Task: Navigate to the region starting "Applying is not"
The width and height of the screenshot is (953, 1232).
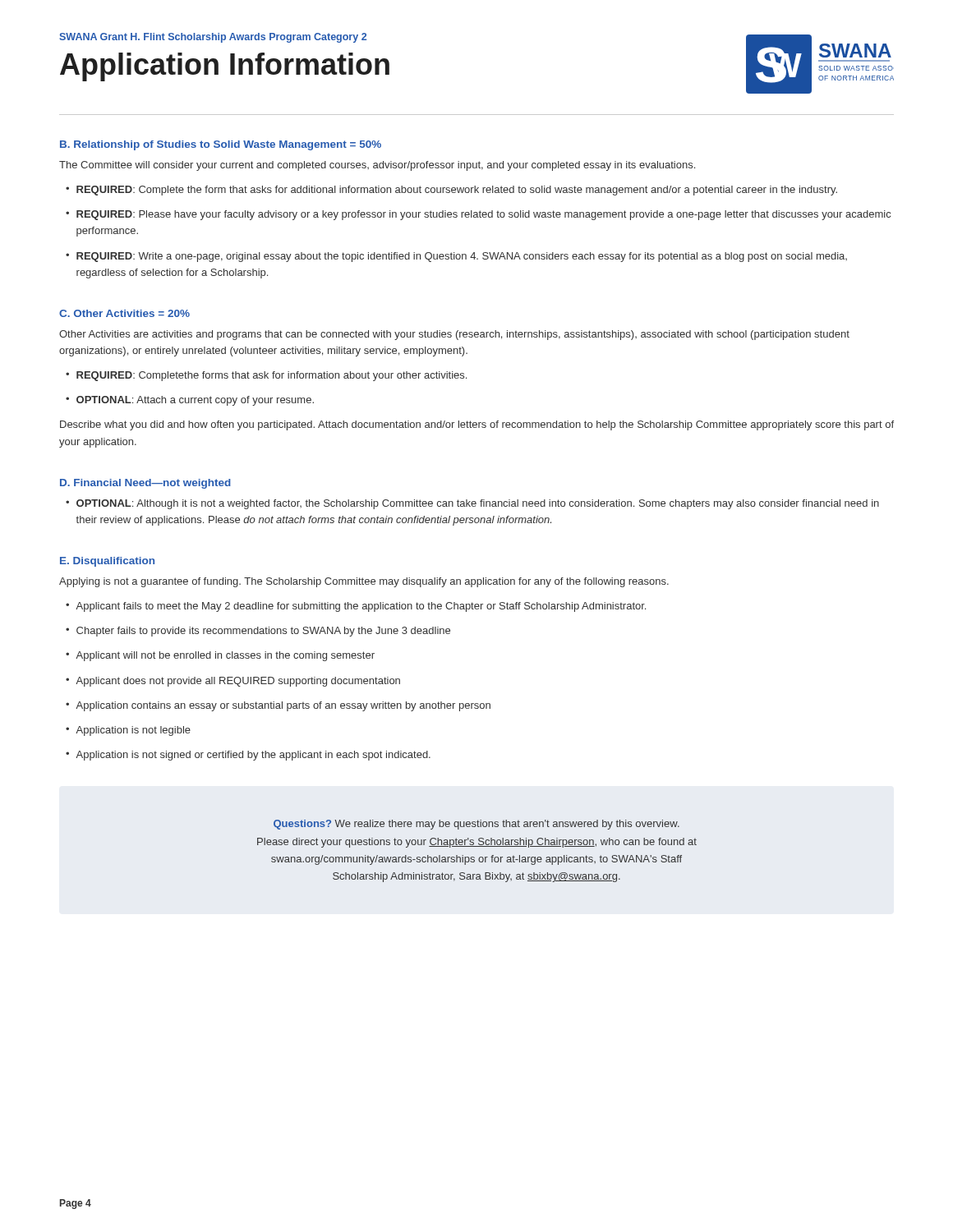Action: point(364,581)
